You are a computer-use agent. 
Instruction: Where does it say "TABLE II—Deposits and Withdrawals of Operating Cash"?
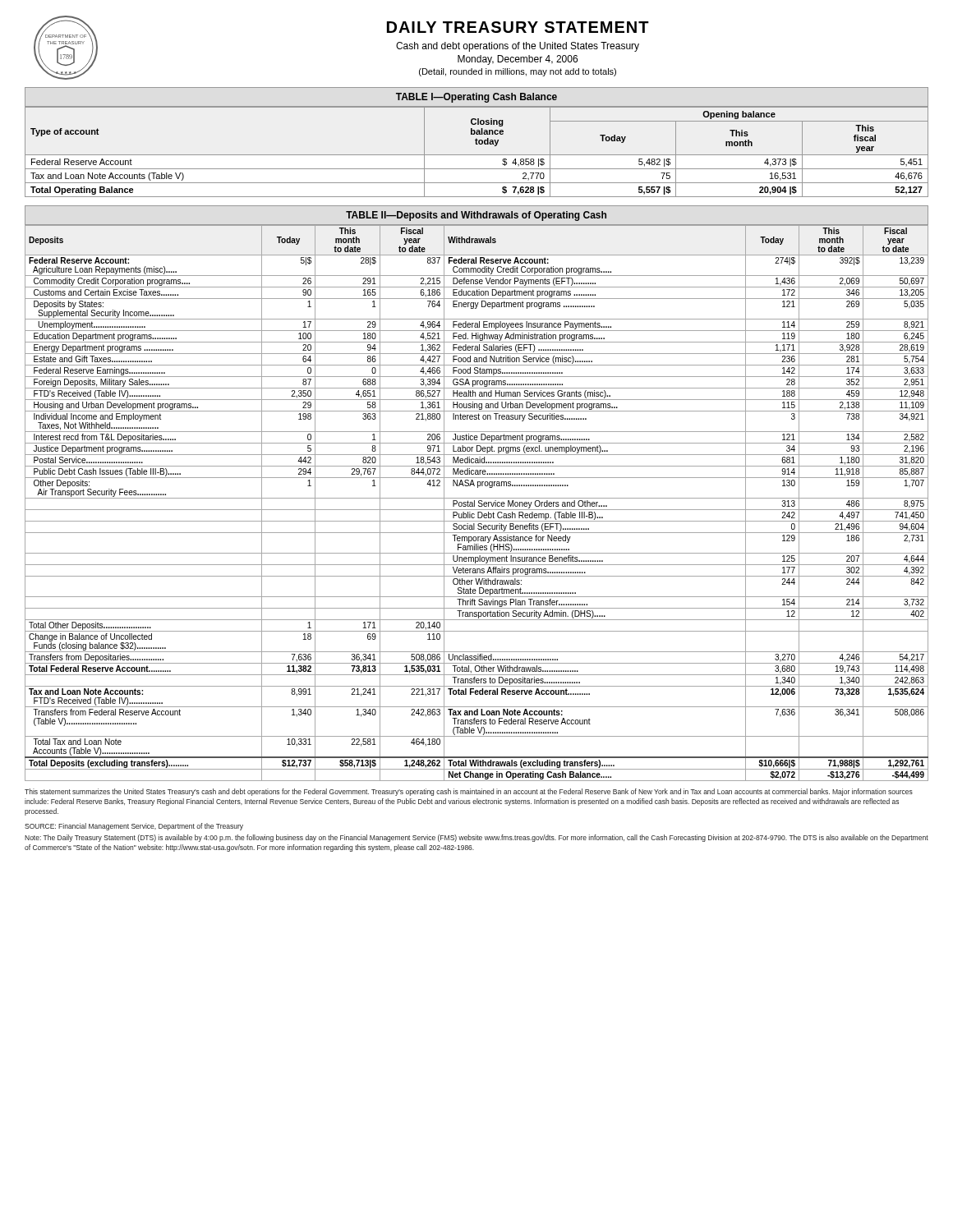click(x=476, y=215)
